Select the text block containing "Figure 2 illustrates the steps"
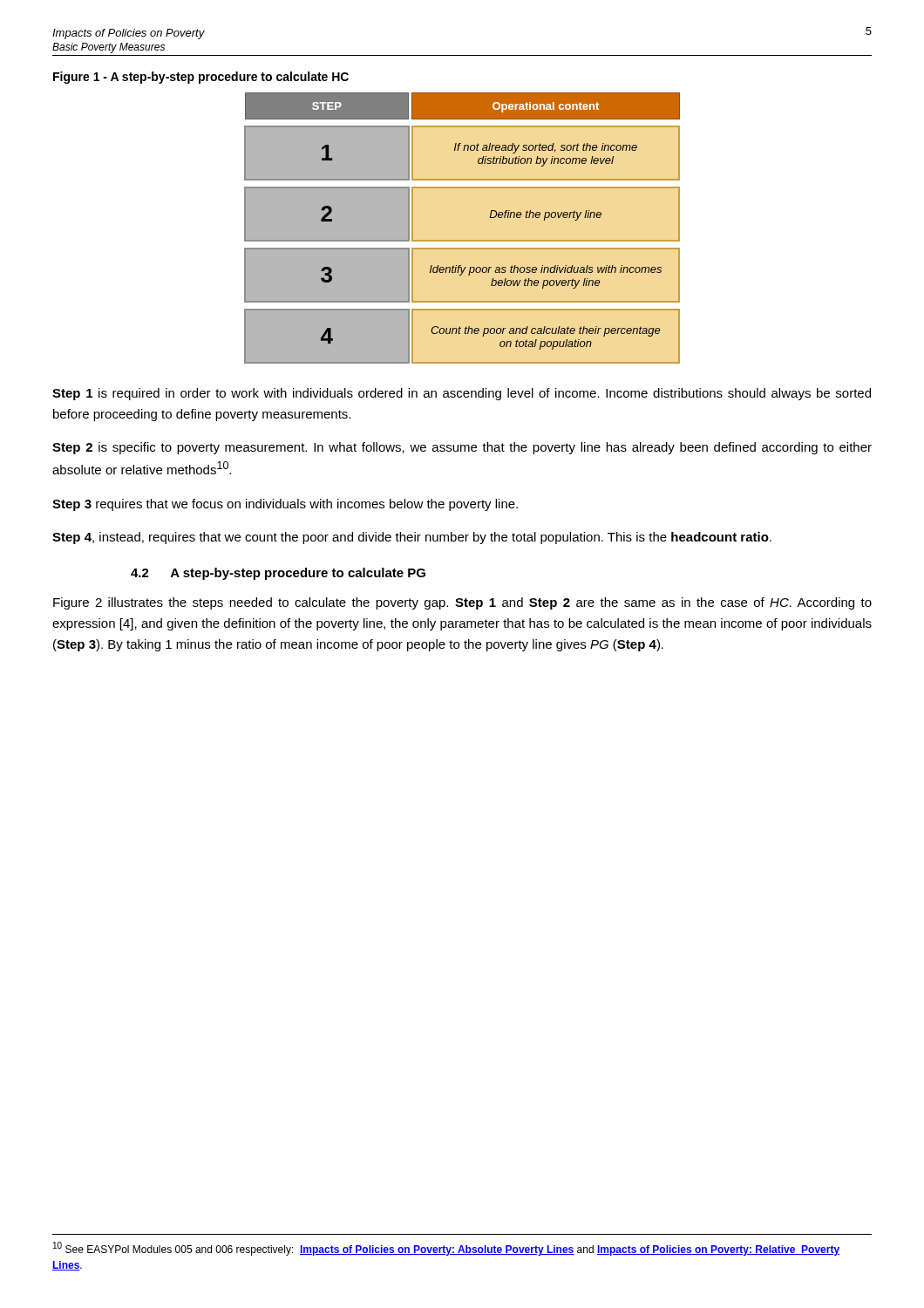This screenshot has height=1308, width=924. [x=462, y=623]
